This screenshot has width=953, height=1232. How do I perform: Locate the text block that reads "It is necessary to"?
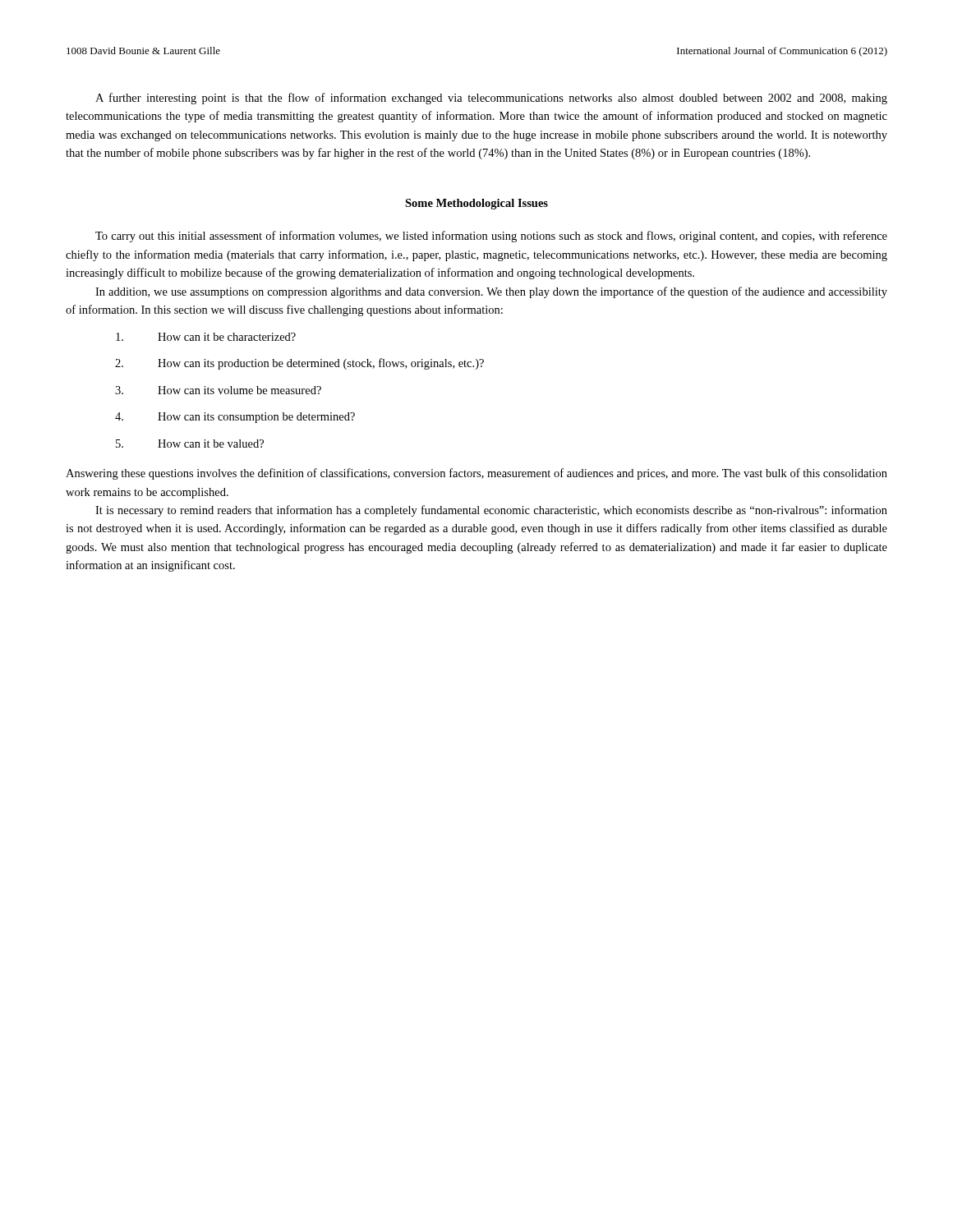(476, 538)
